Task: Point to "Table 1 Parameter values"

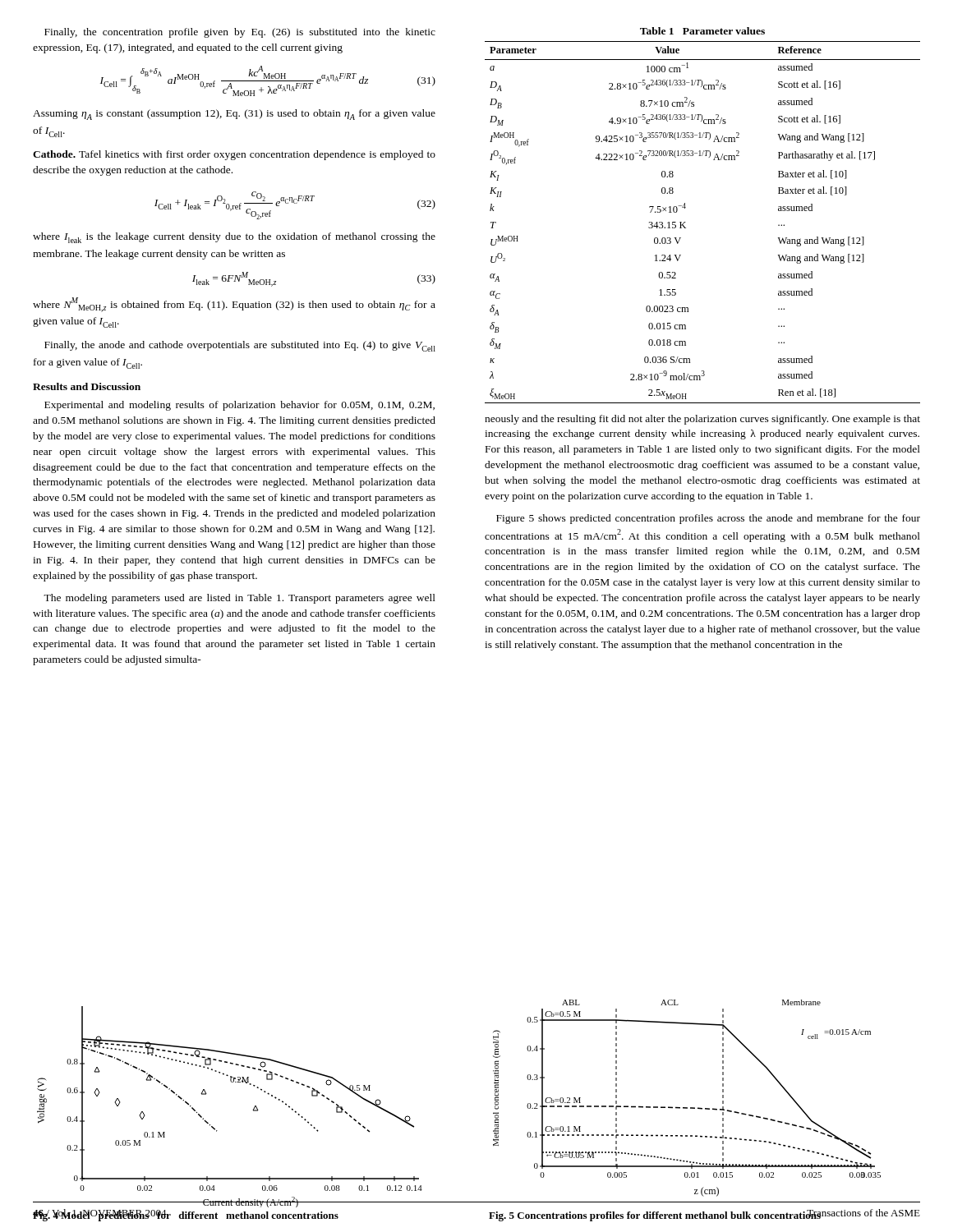Action: (702, 31)
